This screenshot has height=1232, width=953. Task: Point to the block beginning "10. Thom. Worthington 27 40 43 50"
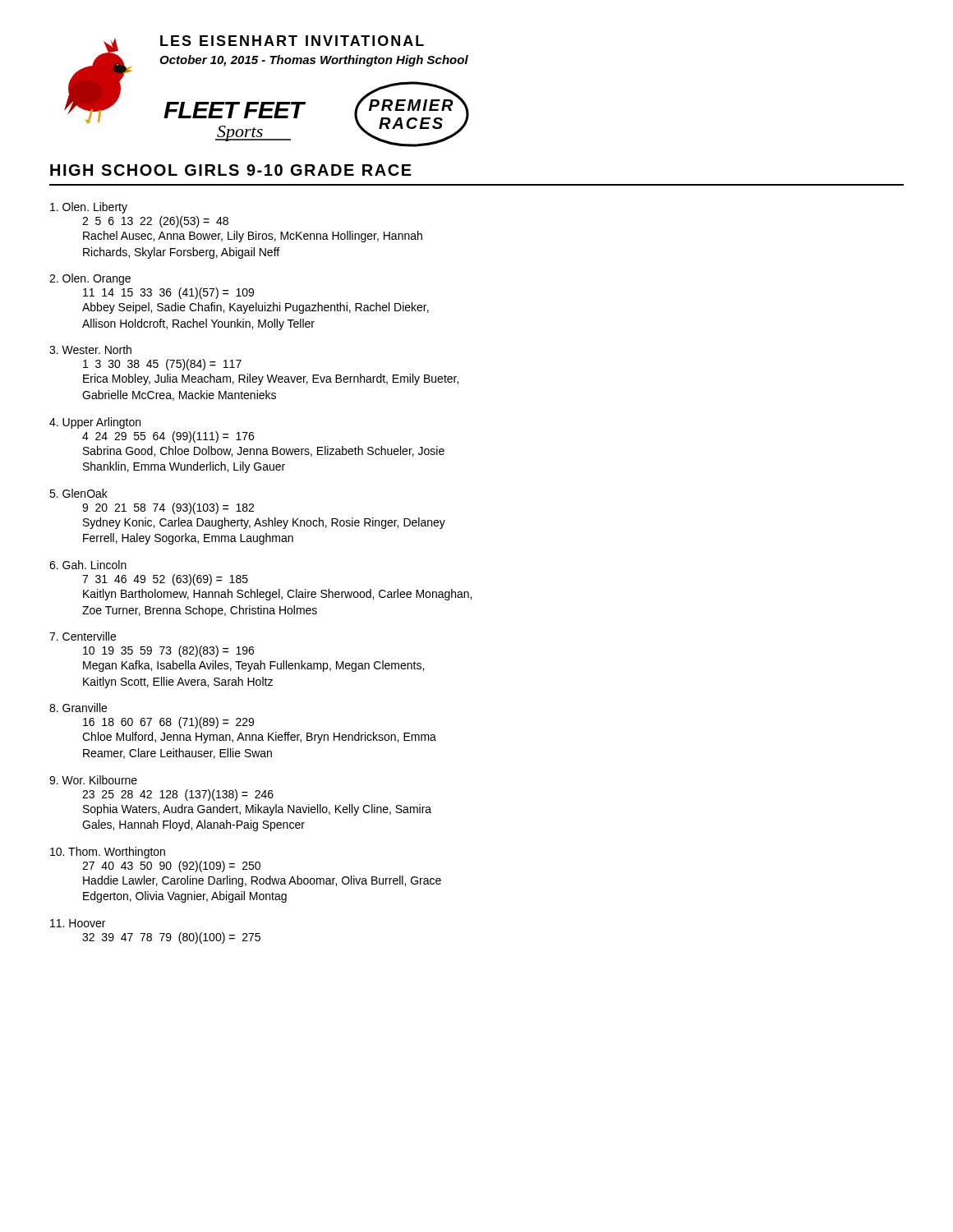(108, 853)
